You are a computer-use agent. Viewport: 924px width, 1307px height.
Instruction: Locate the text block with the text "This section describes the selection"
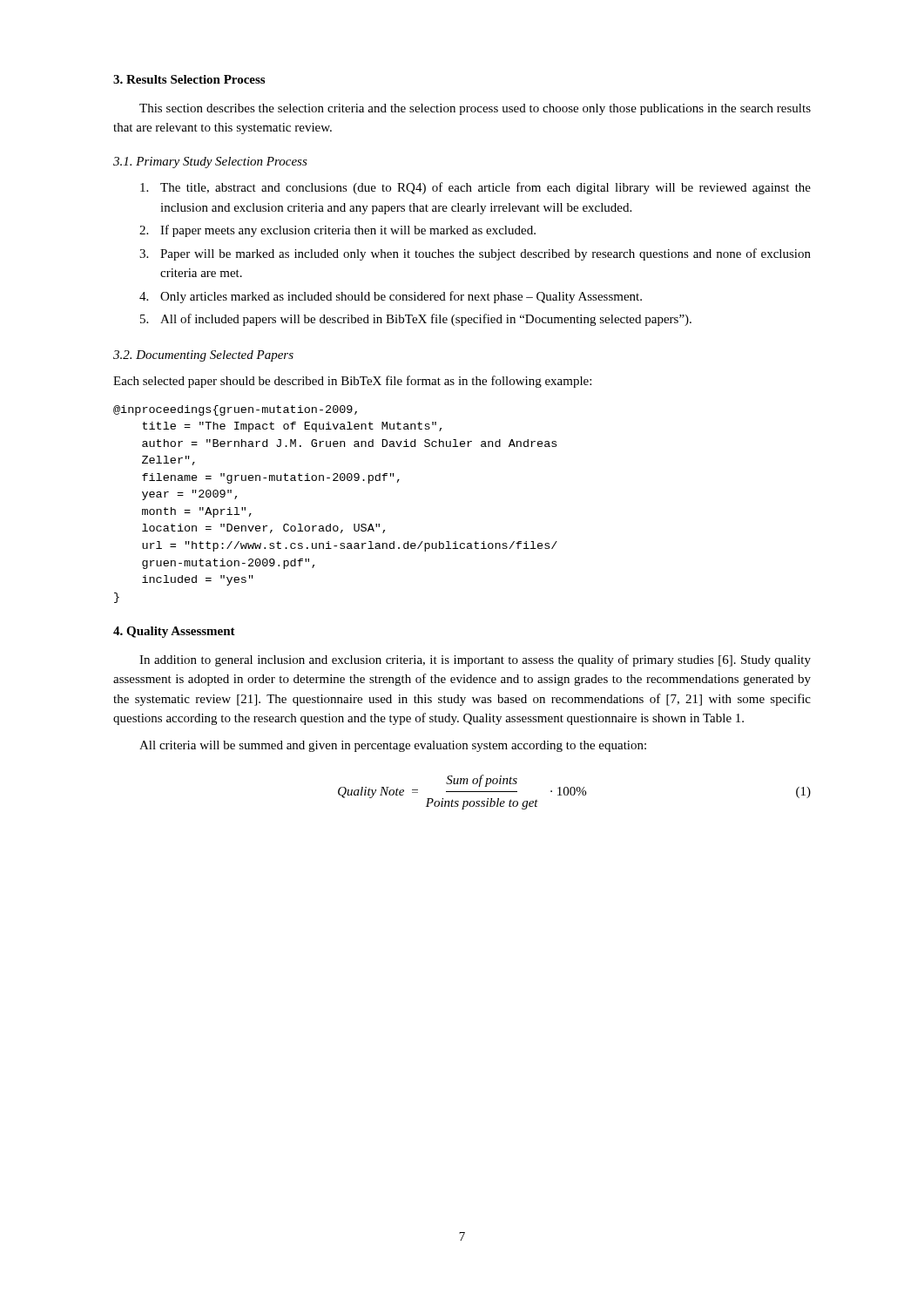[462, 117]
